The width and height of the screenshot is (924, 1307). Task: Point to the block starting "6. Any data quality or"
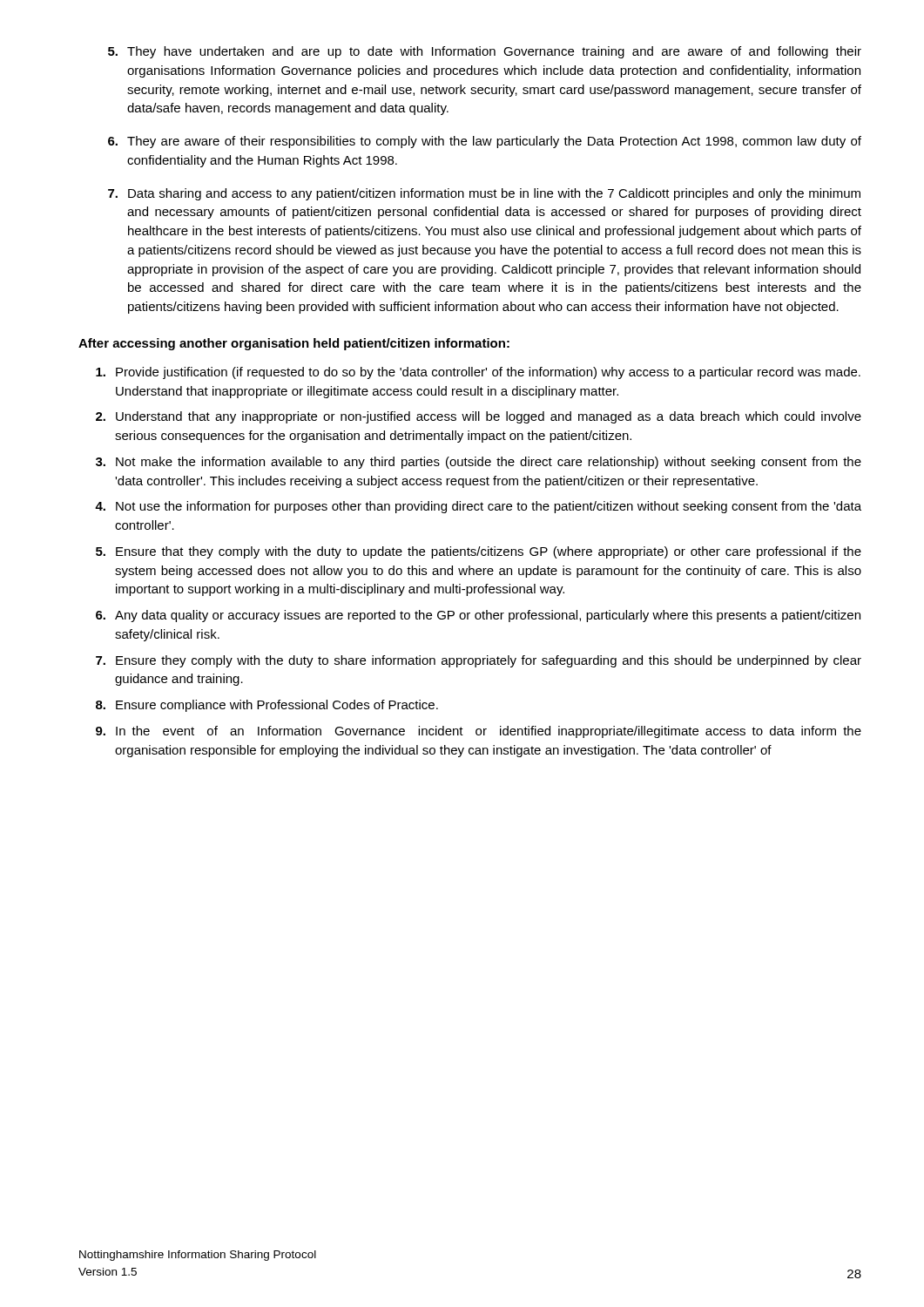click(x=470, y=624)
